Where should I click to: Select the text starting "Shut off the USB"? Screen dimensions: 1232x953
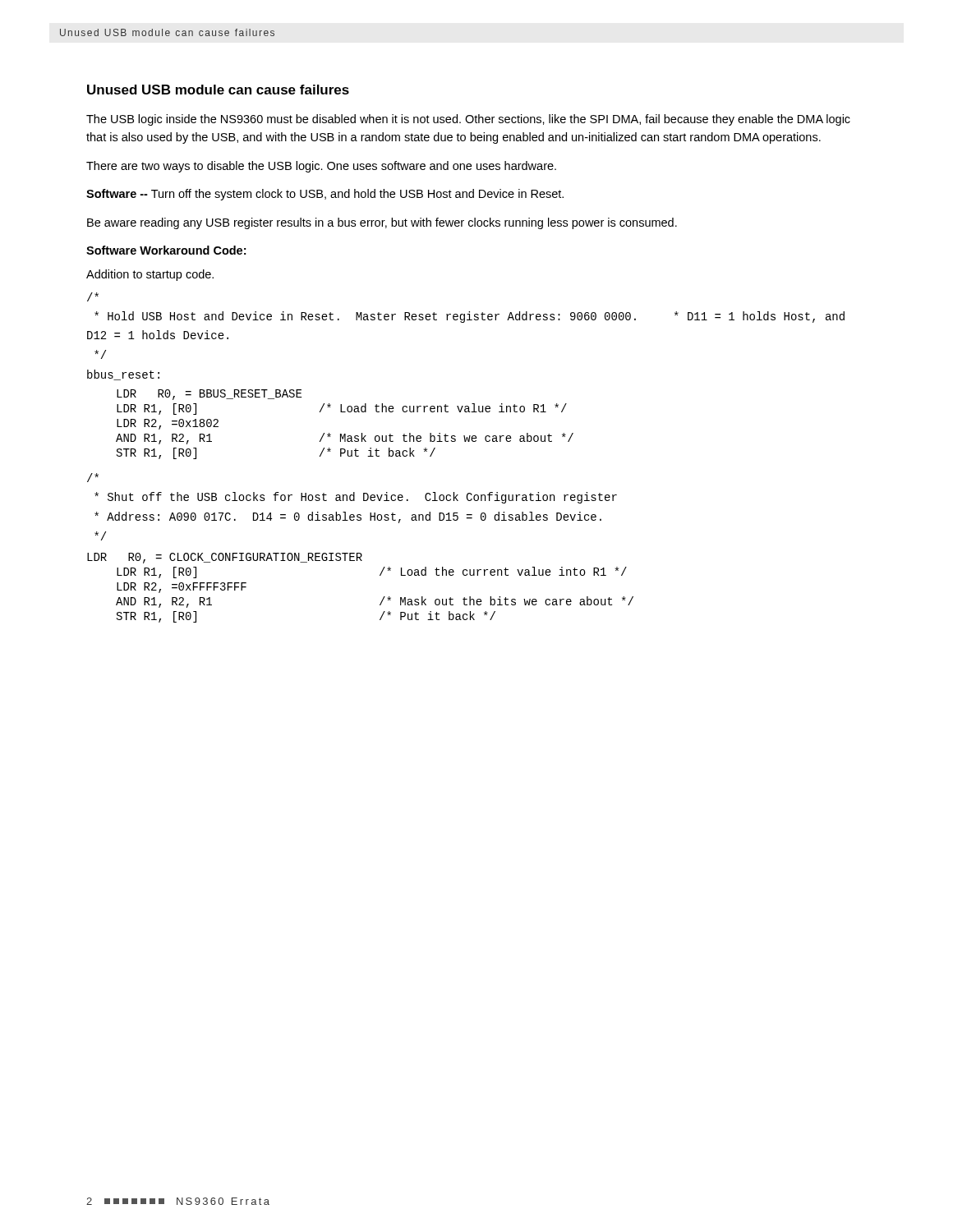pos(352,508)
